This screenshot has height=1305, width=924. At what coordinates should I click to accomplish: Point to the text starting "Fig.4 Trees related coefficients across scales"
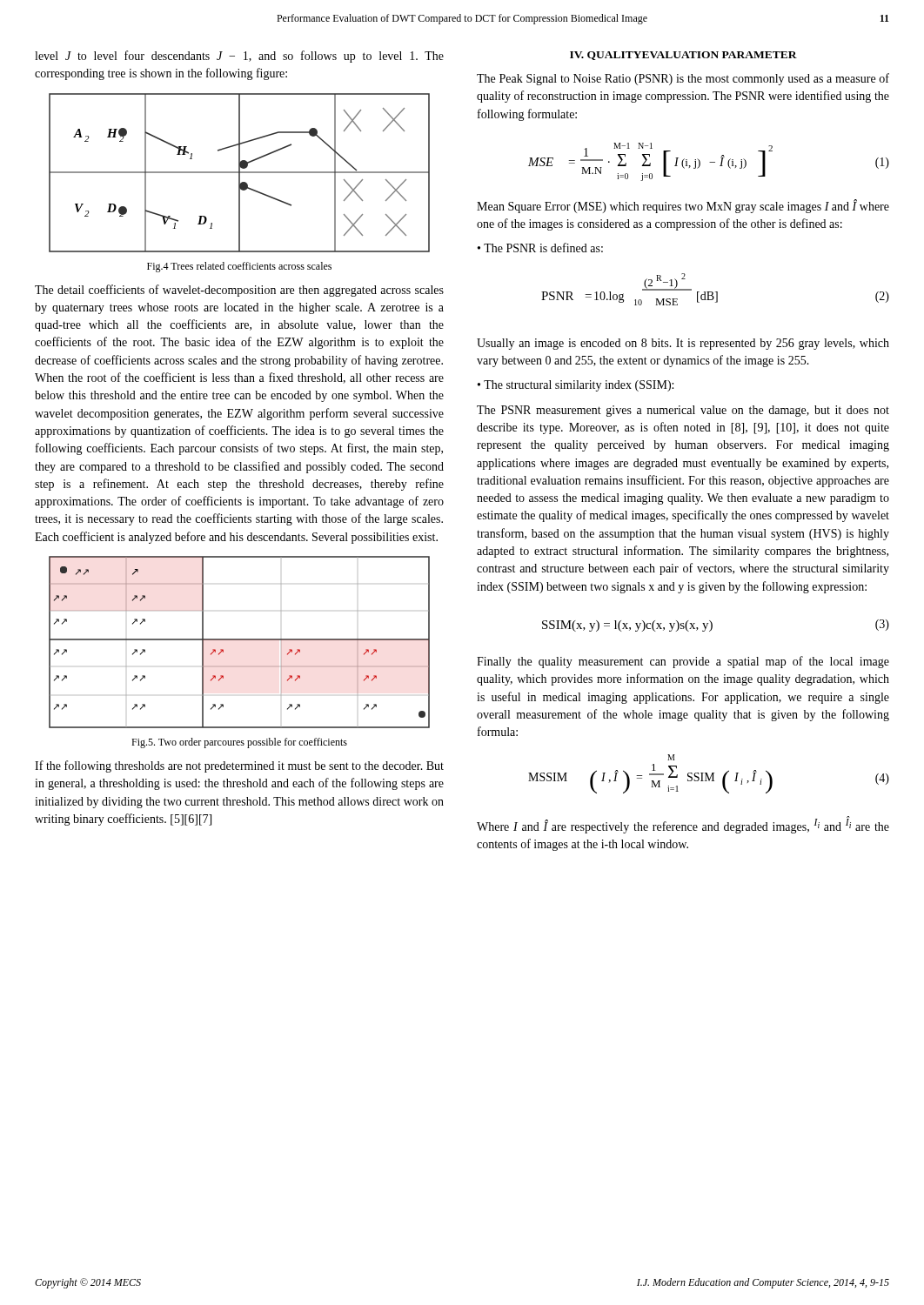coord(239,266)
